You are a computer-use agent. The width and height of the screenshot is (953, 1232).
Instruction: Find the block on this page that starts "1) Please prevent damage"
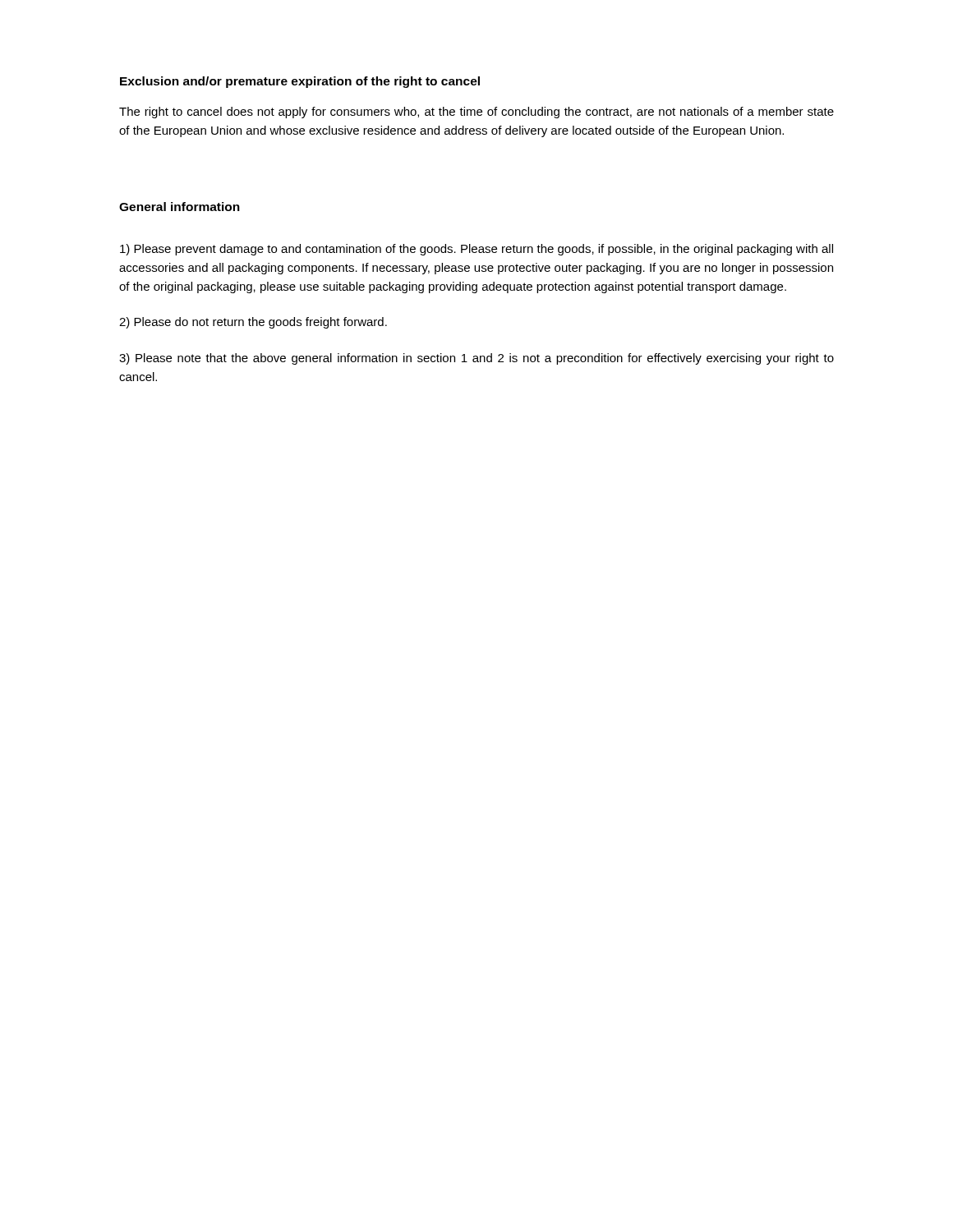tap(476, 267)
